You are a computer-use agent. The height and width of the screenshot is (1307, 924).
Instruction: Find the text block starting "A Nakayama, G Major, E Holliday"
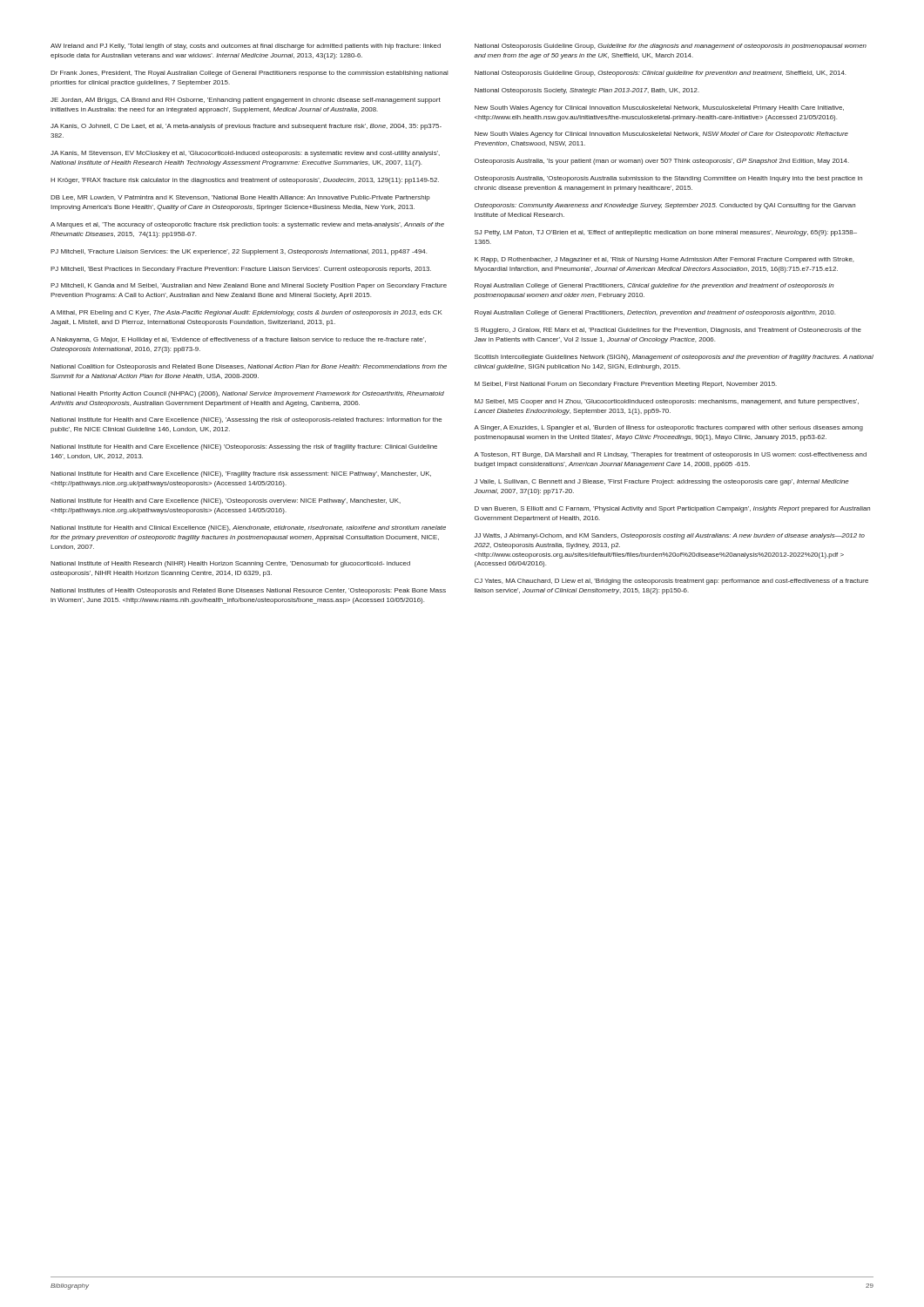[238, 344]
